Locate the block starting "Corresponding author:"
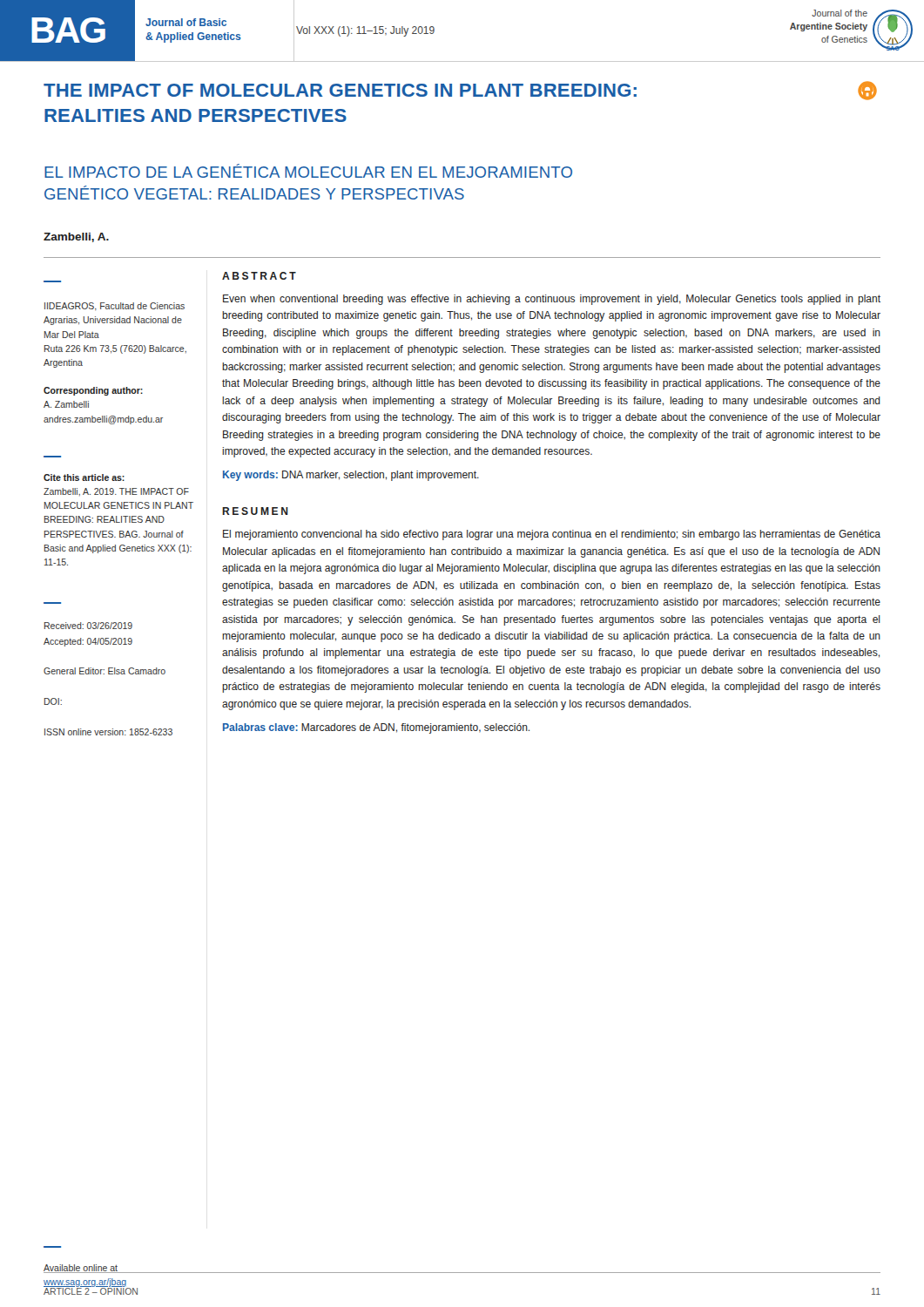Image resolution: width=924 pixels, height=1307 pixels. (x=93, y=391)
